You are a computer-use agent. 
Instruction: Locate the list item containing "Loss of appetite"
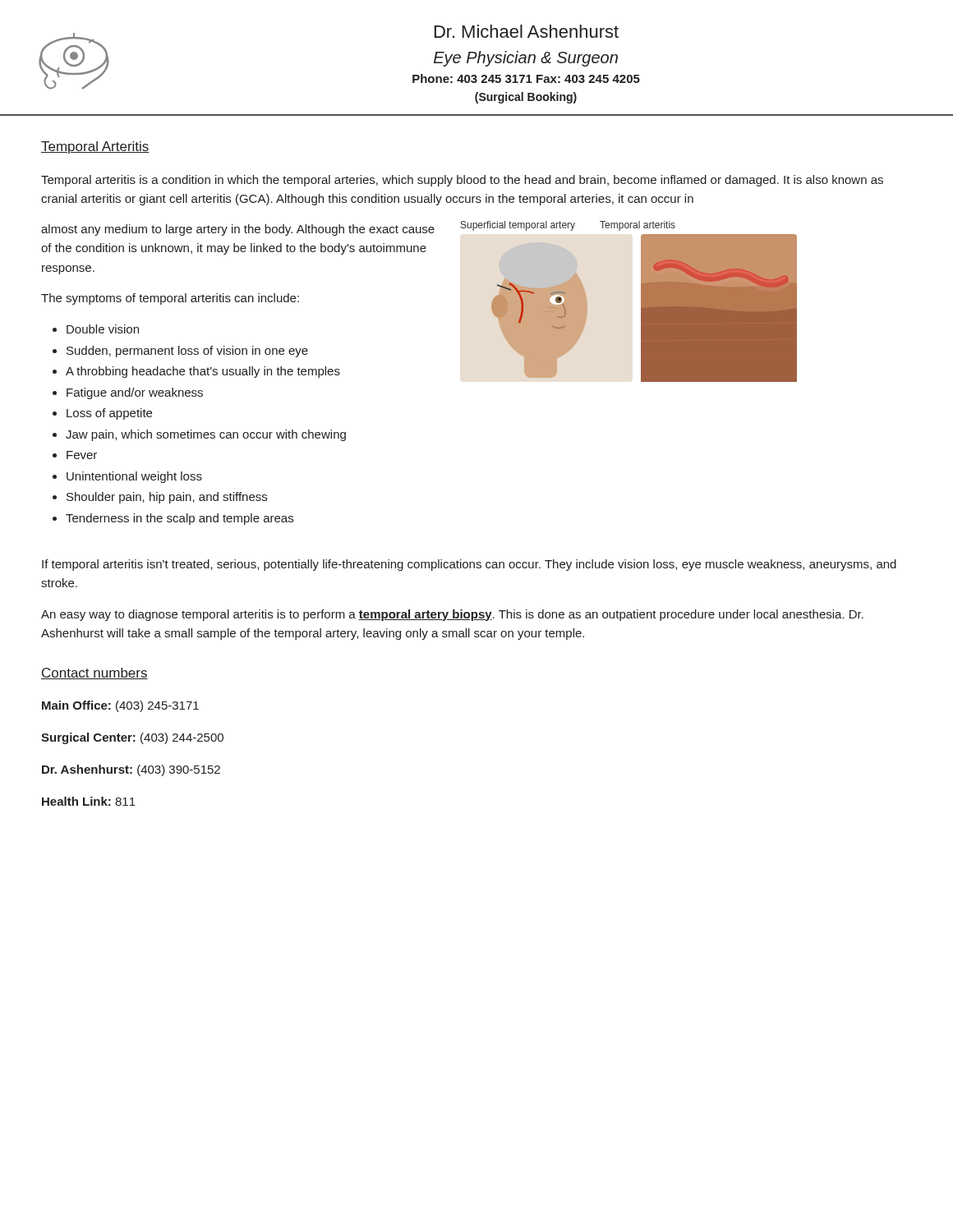point(109,413)
